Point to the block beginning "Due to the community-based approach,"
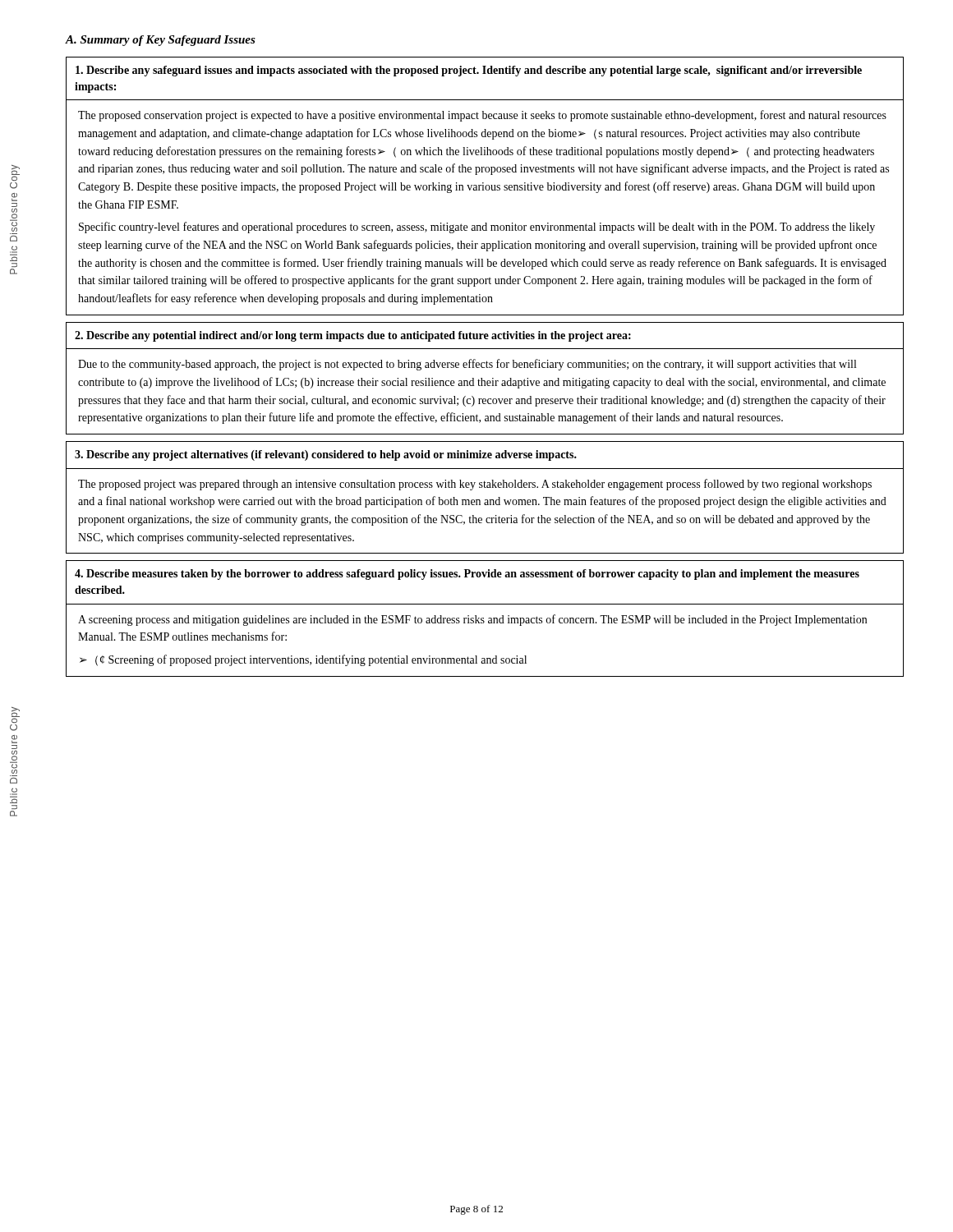Viewport: 953px width, 1232px height. [485, 392]
